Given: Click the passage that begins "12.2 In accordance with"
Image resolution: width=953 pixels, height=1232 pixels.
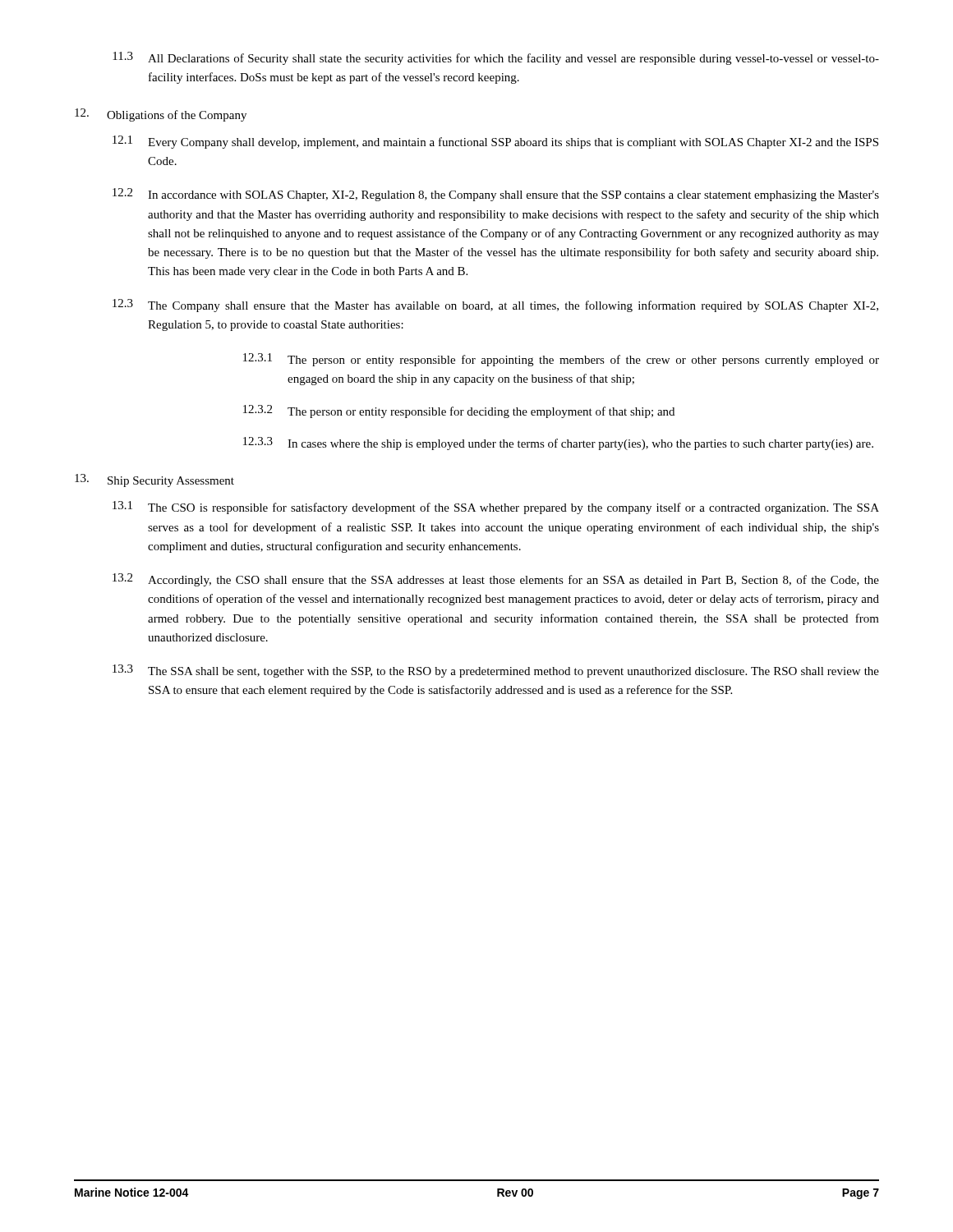Looking at the screenshot, I should (x=476, y=234).
